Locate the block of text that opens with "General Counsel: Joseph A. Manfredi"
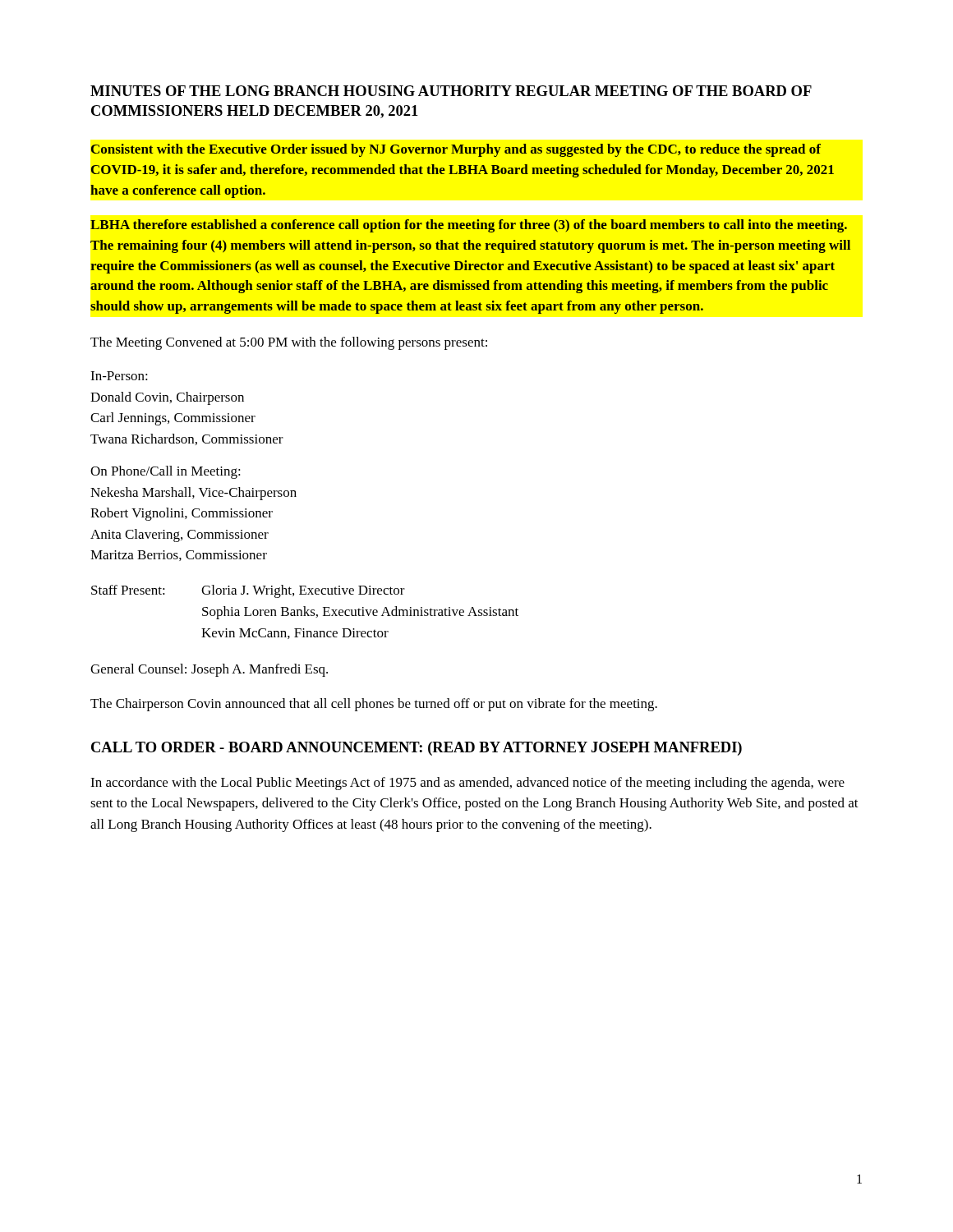Screen dimensions: 1232x953 (209, 670)
